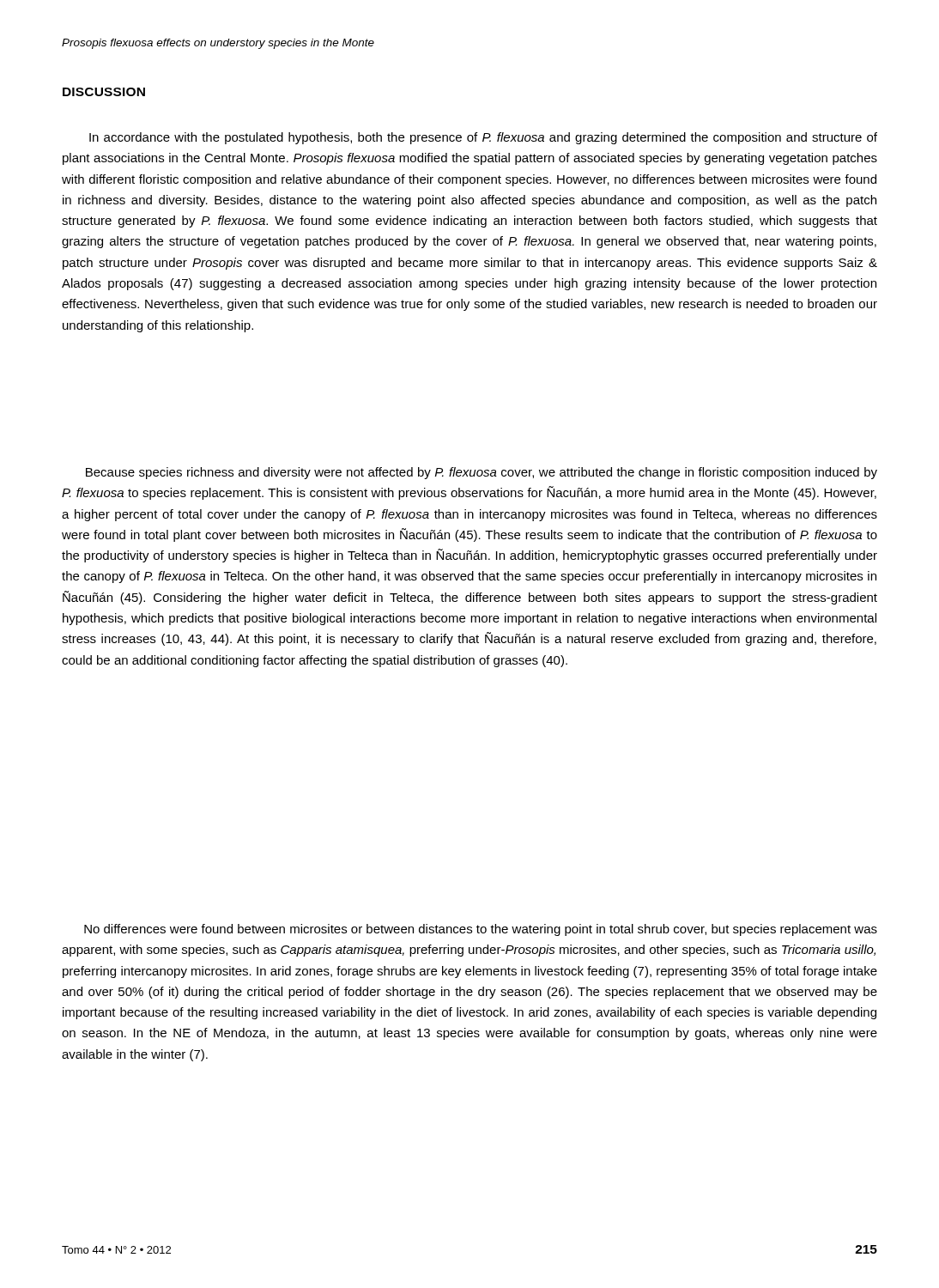Screen dimensions: 1288x939
Task: Locate the block of text that opens with "Because species richness"
Action: pos(470,566)
